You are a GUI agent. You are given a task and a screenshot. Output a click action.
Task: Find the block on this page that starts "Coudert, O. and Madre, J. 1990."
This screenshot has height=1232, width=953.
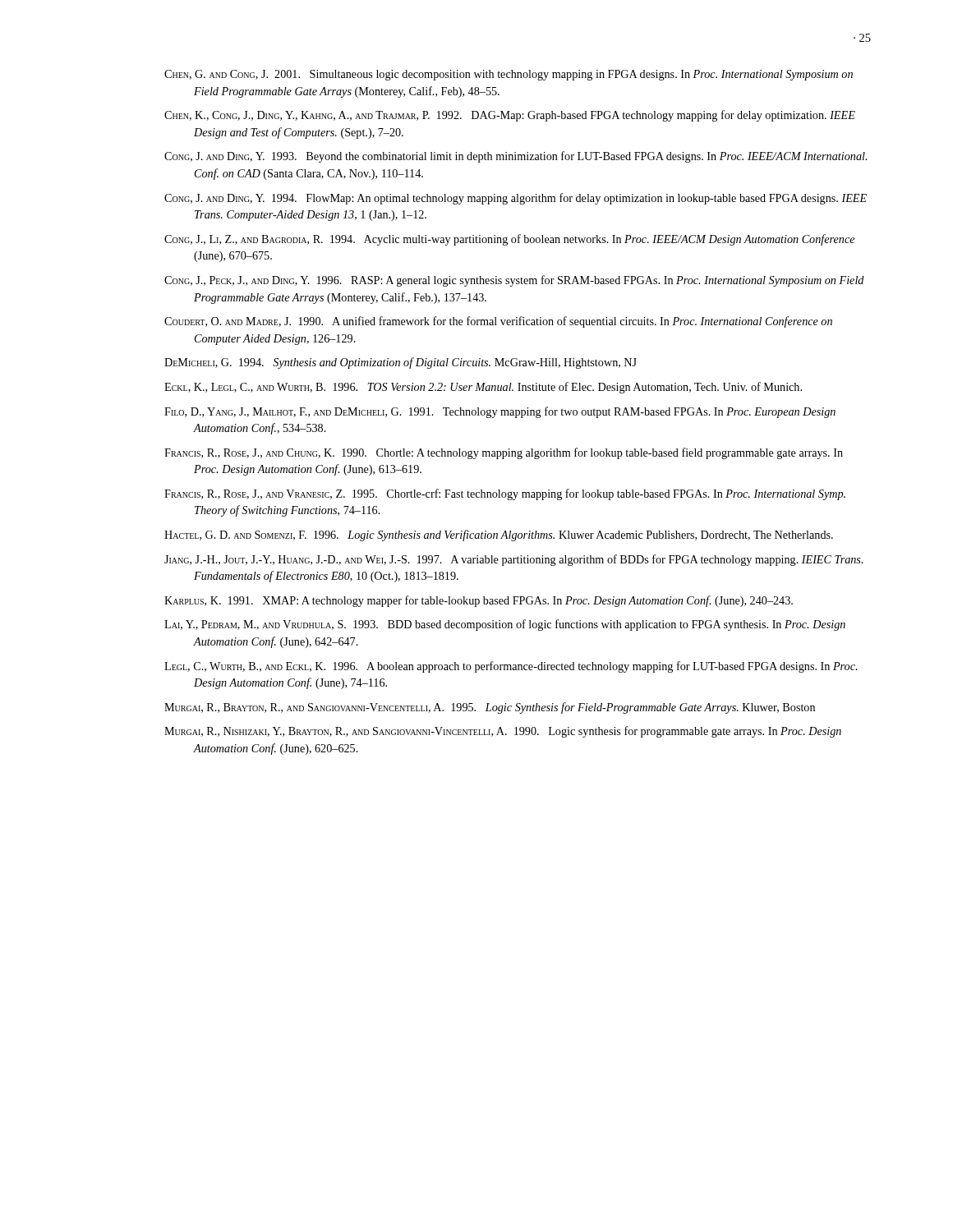tap(499, 330)
